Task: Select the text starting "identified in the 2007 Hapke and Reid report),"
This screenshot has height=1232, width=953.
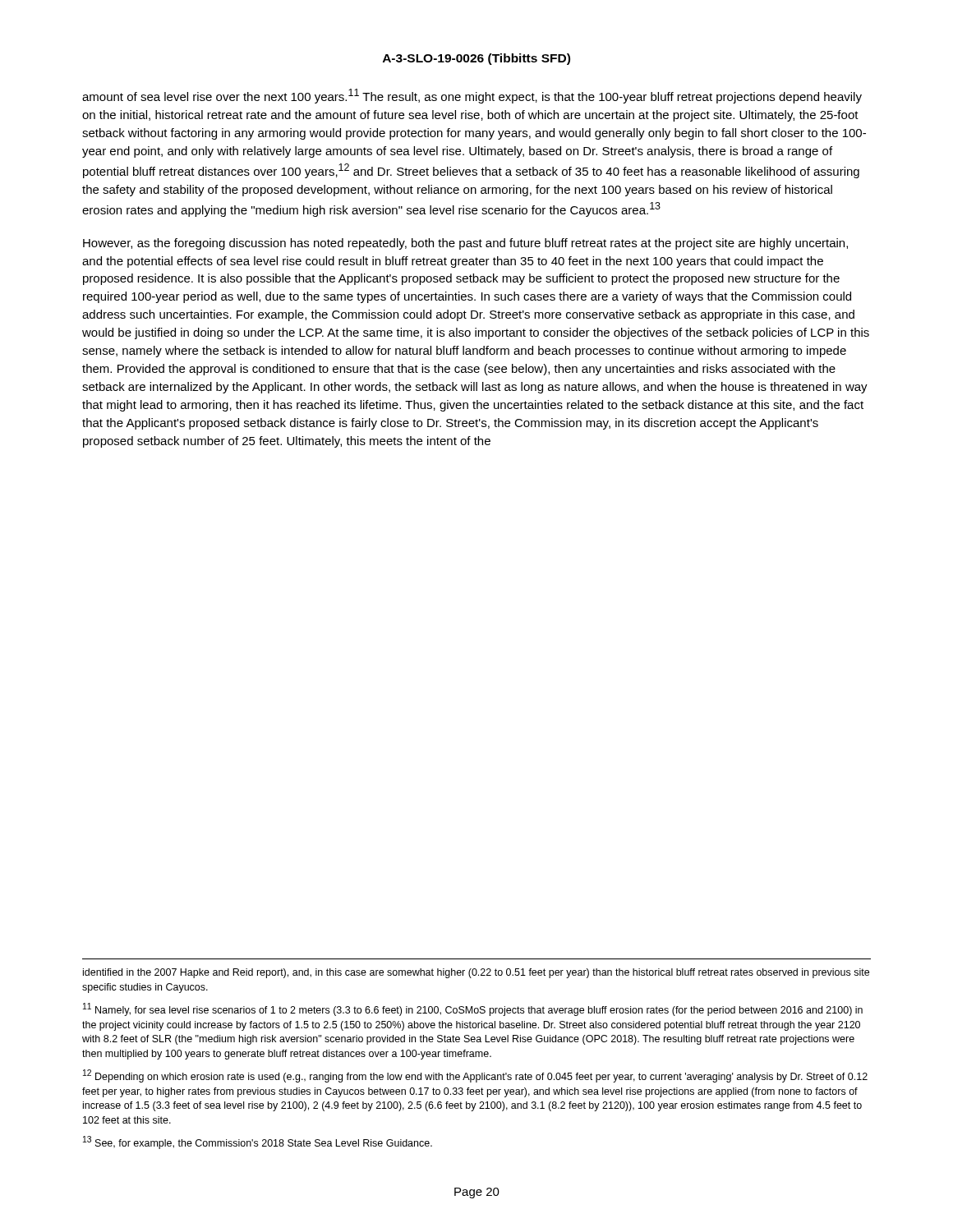Action: coord(476,980)
